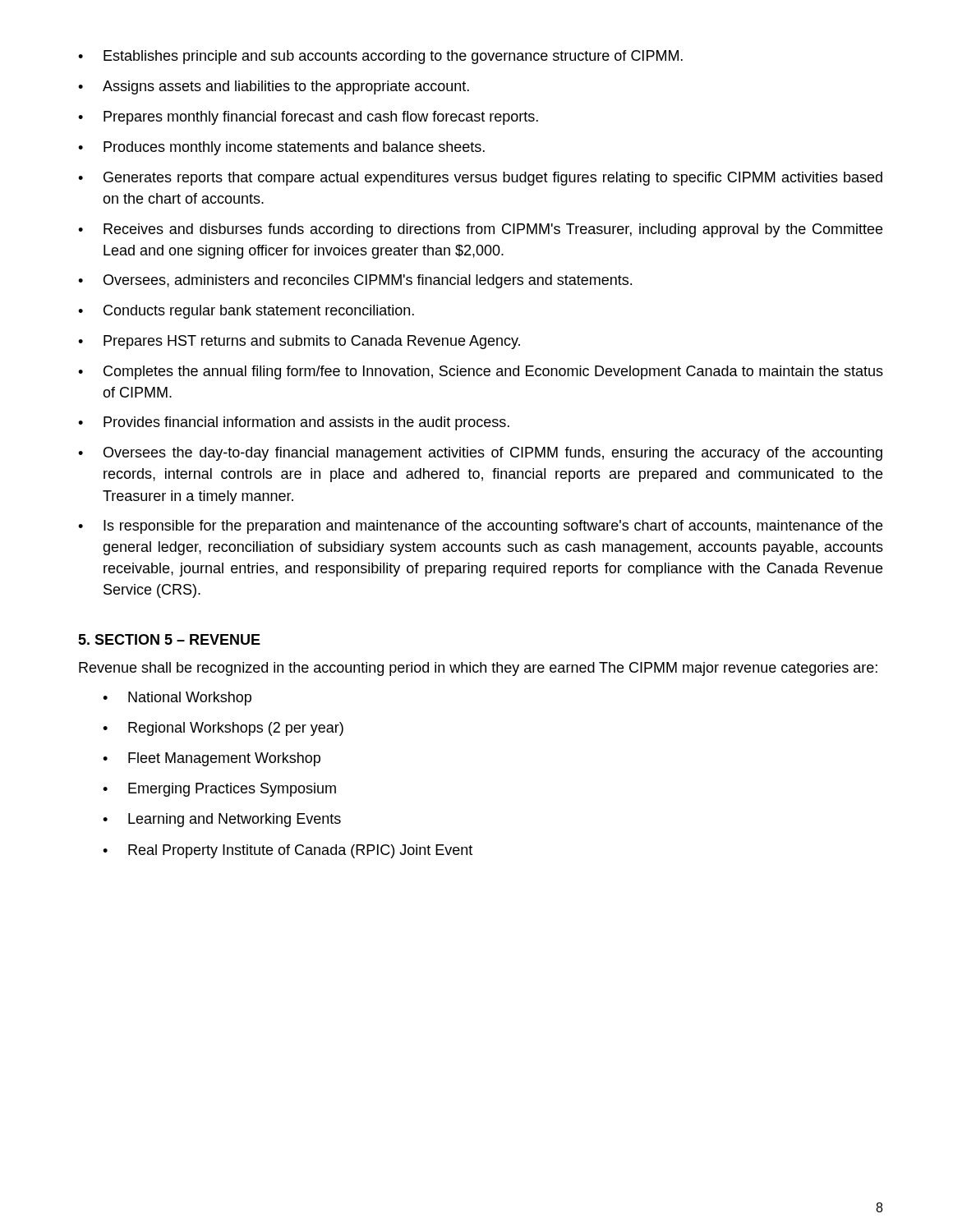
Task: Click on the text starting "• Emerging Practices Symposium"
Action: pyautogui.click(x=219, y=790)
